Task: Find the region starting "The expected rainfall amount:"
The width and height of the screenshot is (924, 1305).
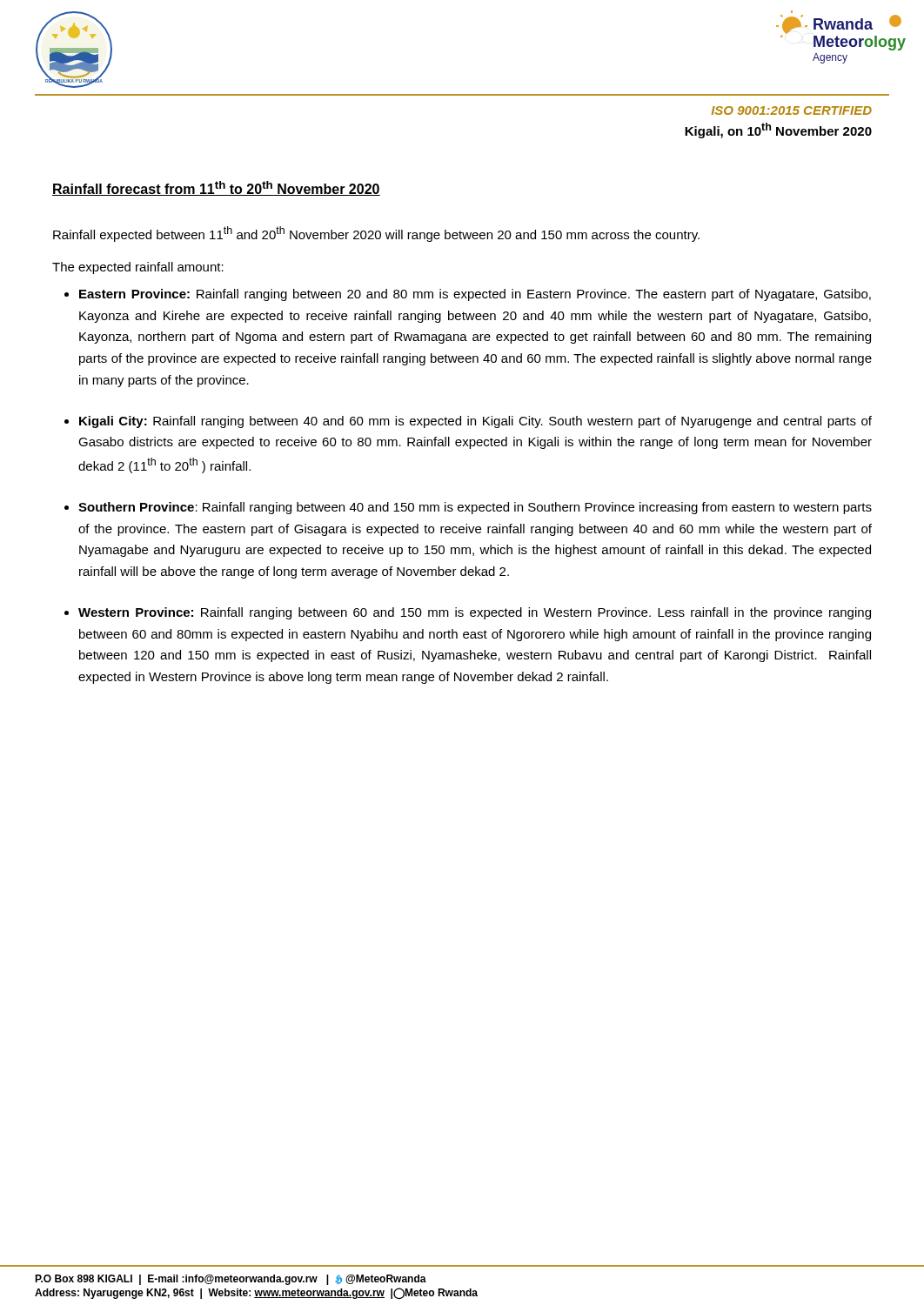Action: (138, 267)
